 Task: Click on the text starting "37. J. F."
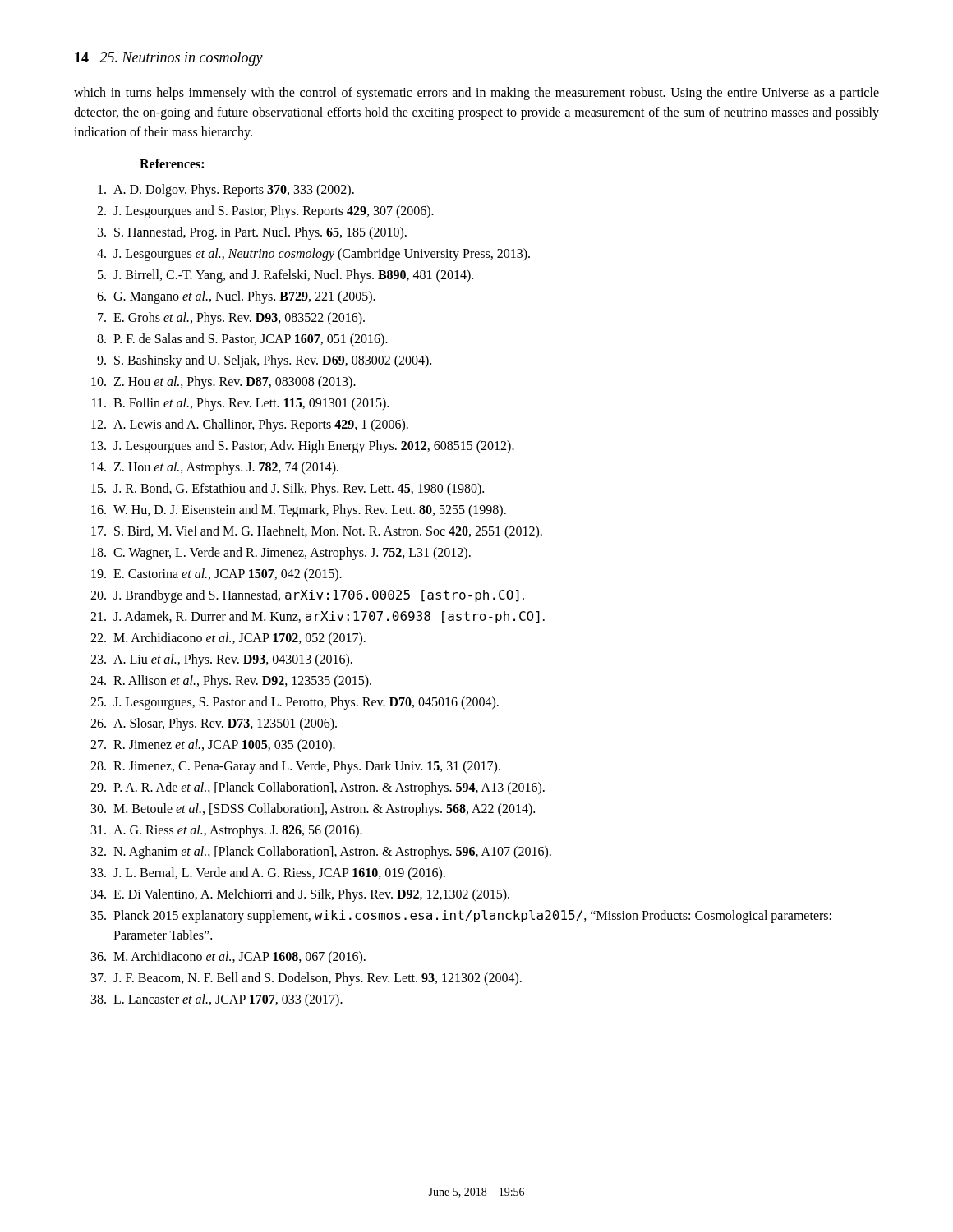(476, 978)
